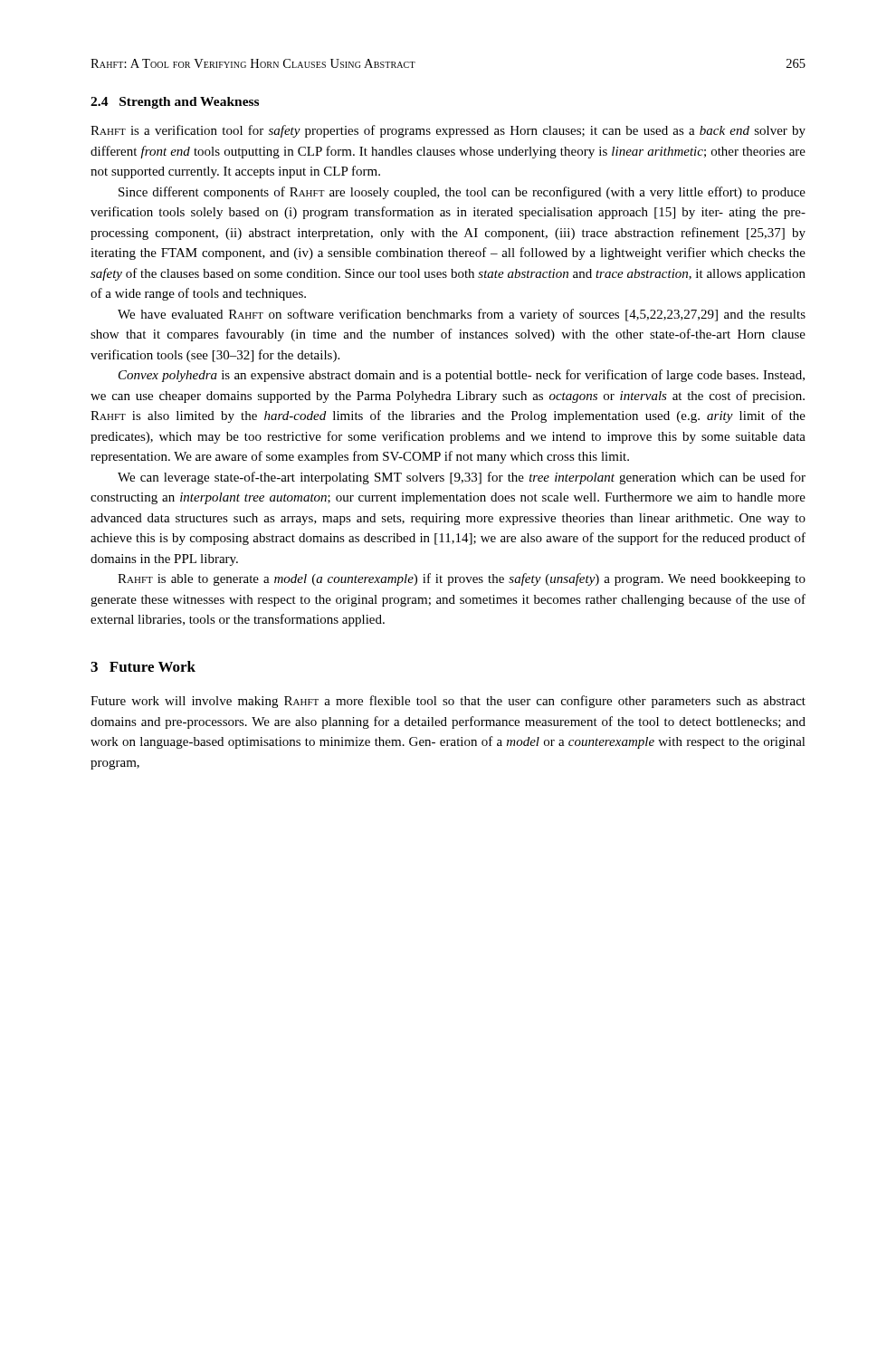Locate the text block that reads "We have evaluated"
The image size is (896, 1358).
(448, 334)
